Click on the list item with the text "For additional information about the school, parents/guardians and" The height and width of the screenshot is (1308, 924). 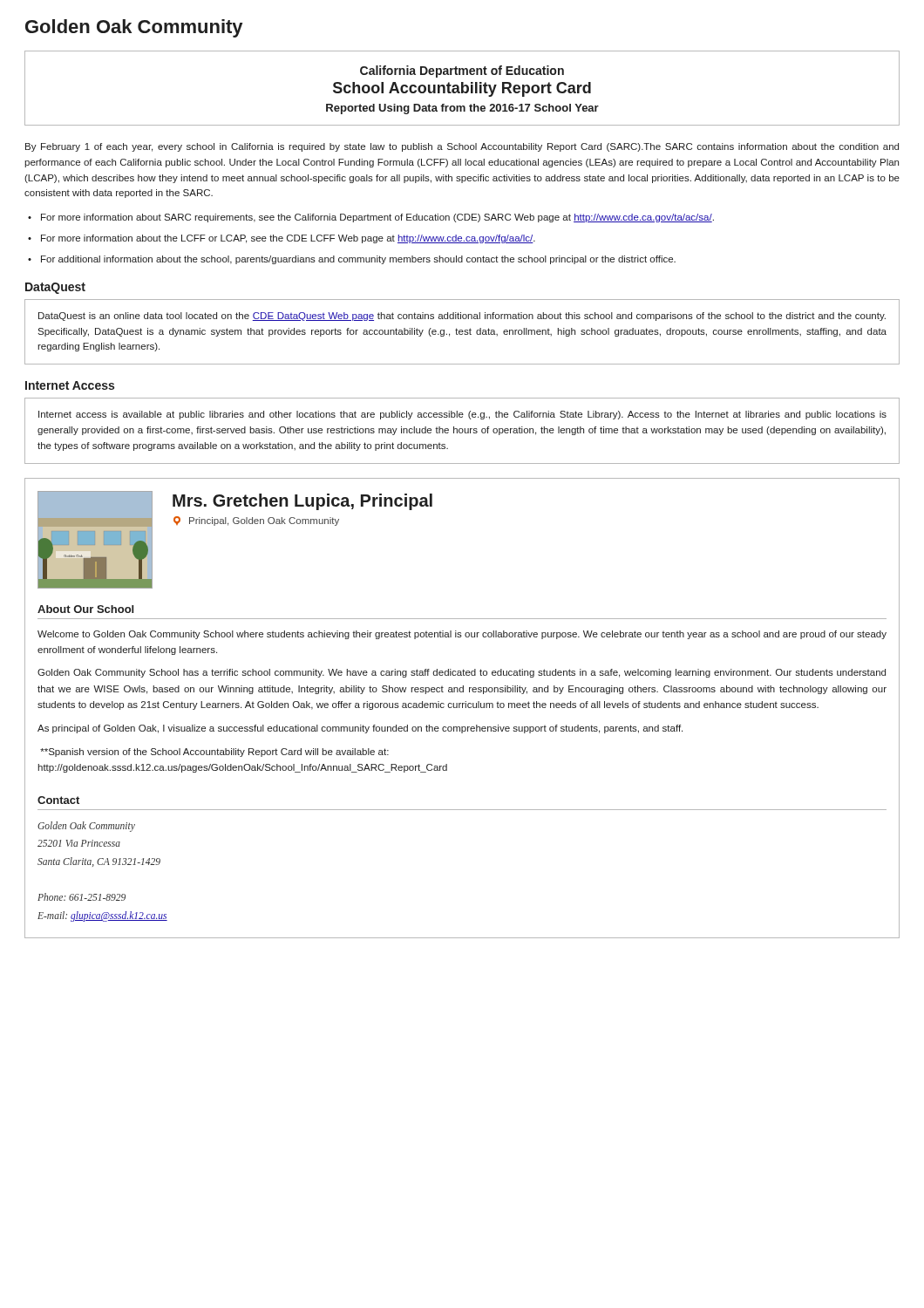[x=358, y=259]
